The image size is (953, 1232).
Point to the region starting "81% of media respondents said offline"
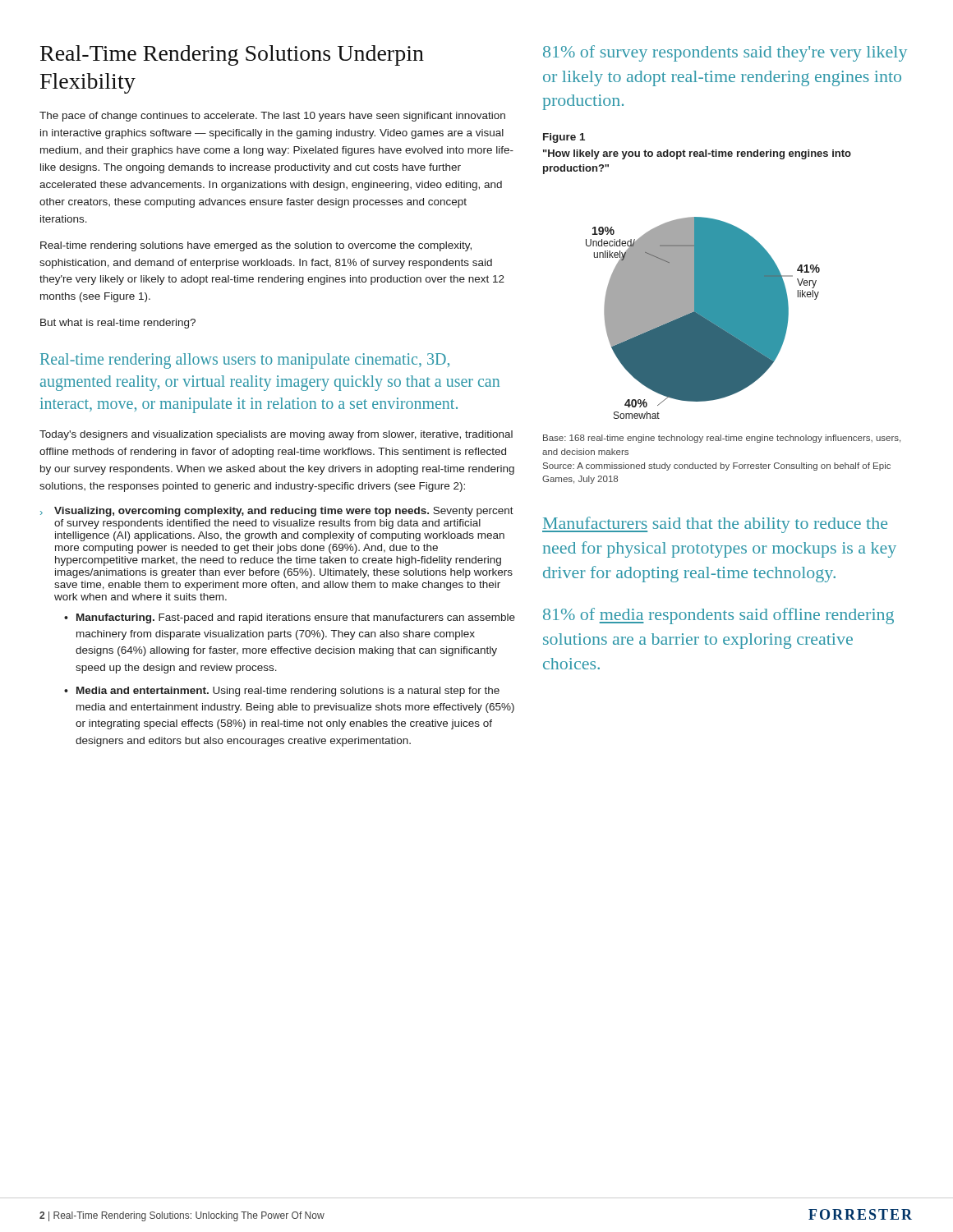pos(729,639)
